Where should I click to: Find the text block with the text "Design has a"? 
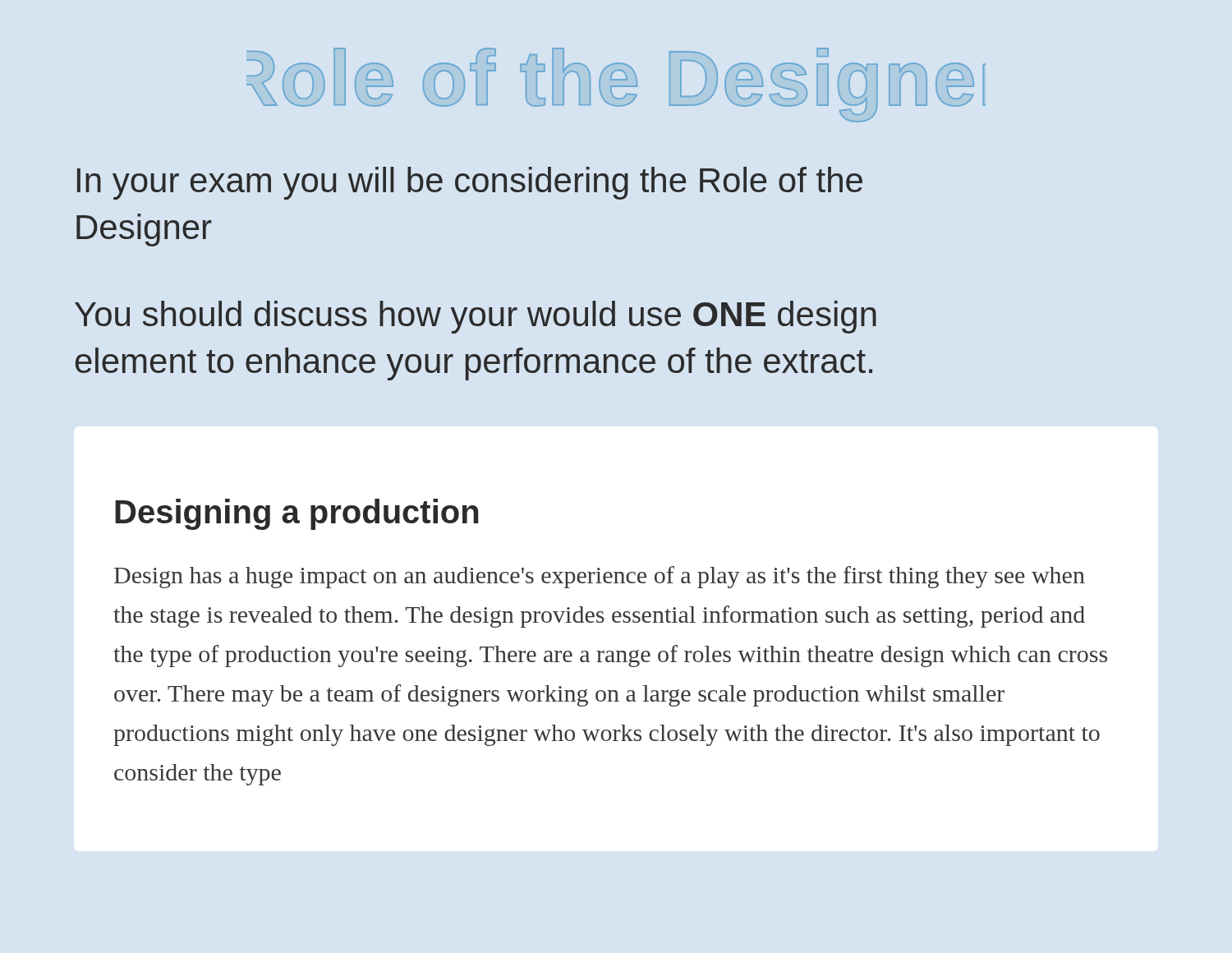tap(616, 673)
